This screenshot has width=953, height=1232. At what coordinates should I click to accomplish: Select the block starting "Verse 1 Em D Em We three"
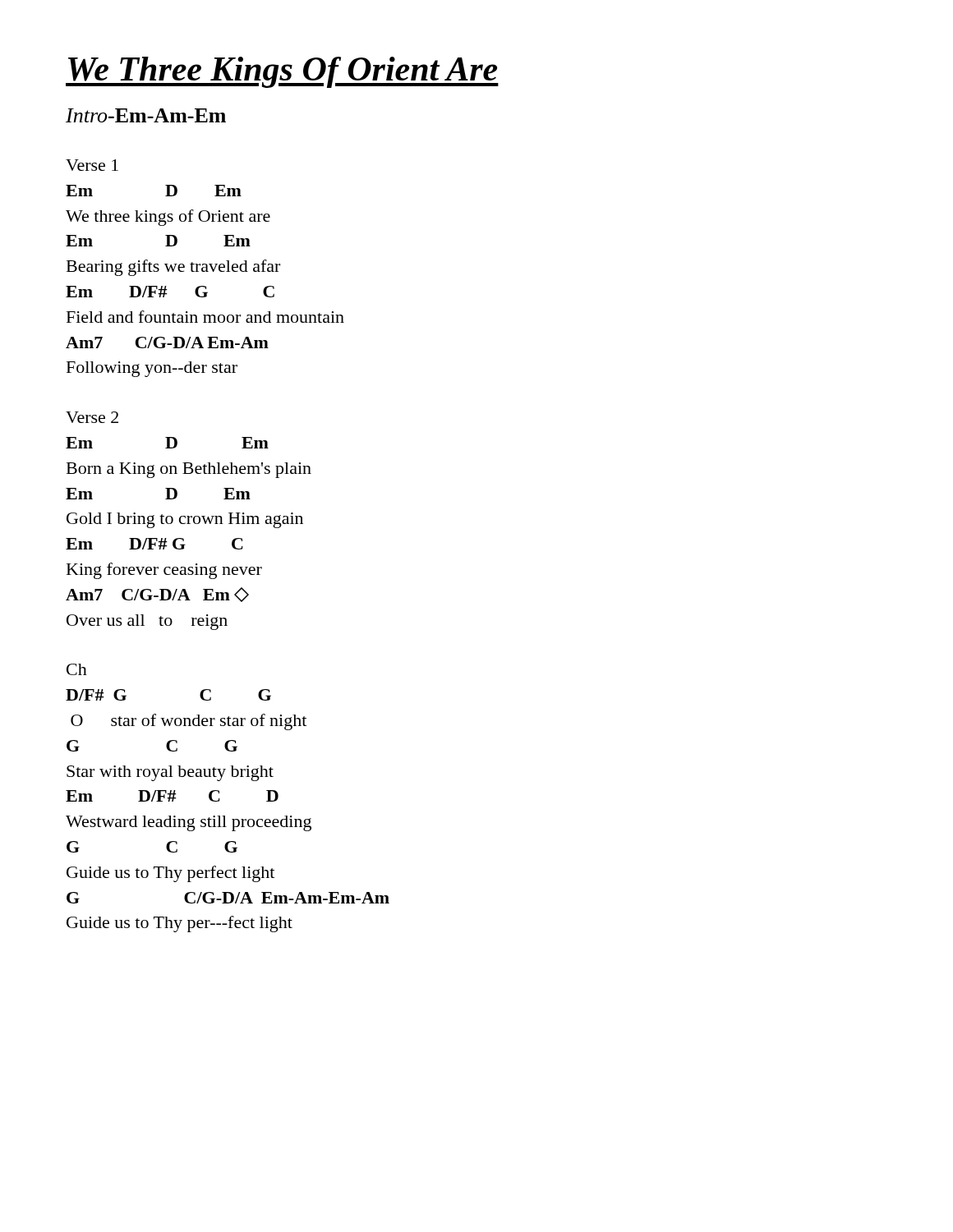click(x=92, y=165)
